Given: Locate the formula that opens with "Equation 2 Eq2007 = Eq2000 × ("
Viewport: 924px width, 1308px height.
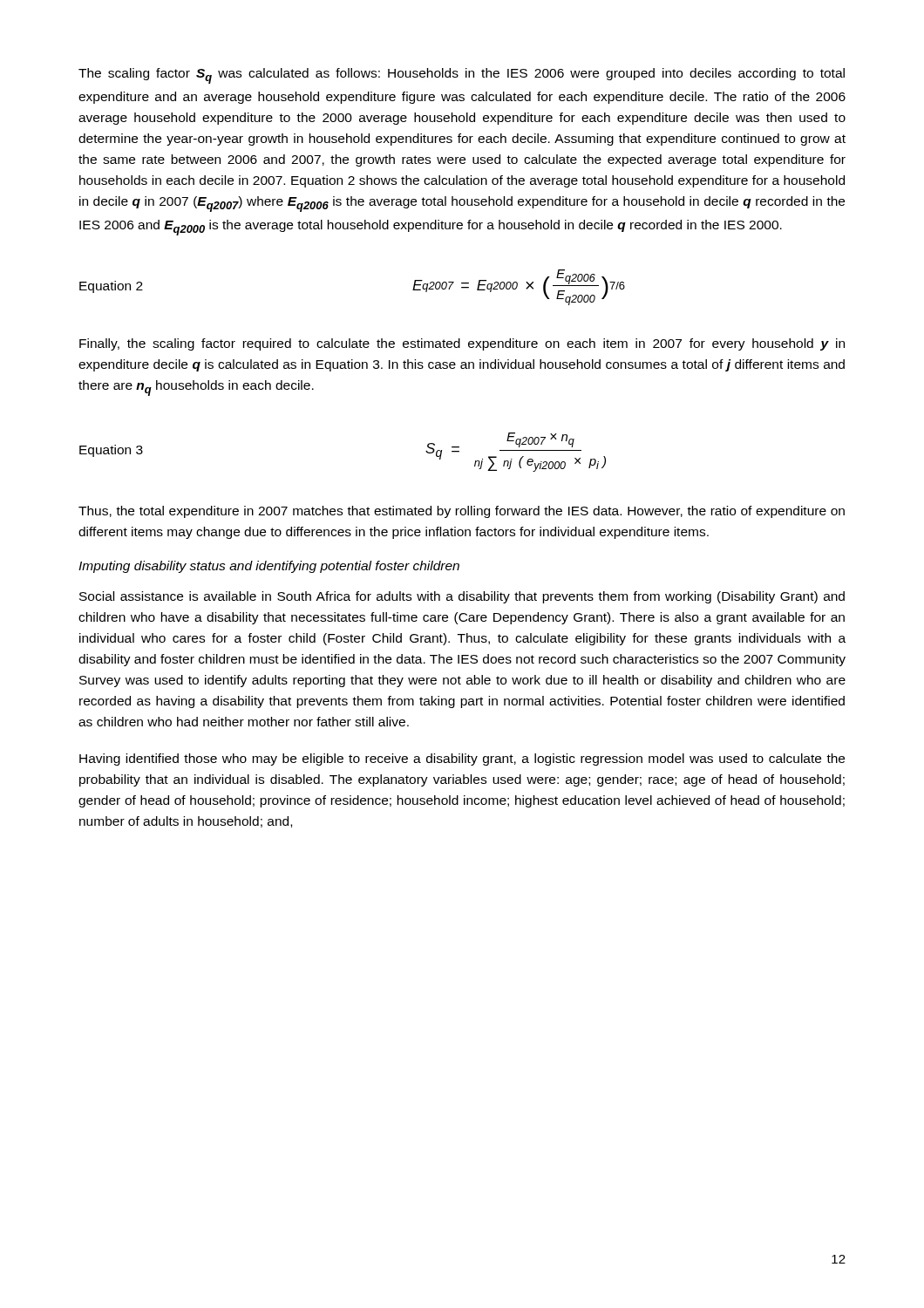Looking at the screenshot, I should (462, 286).
